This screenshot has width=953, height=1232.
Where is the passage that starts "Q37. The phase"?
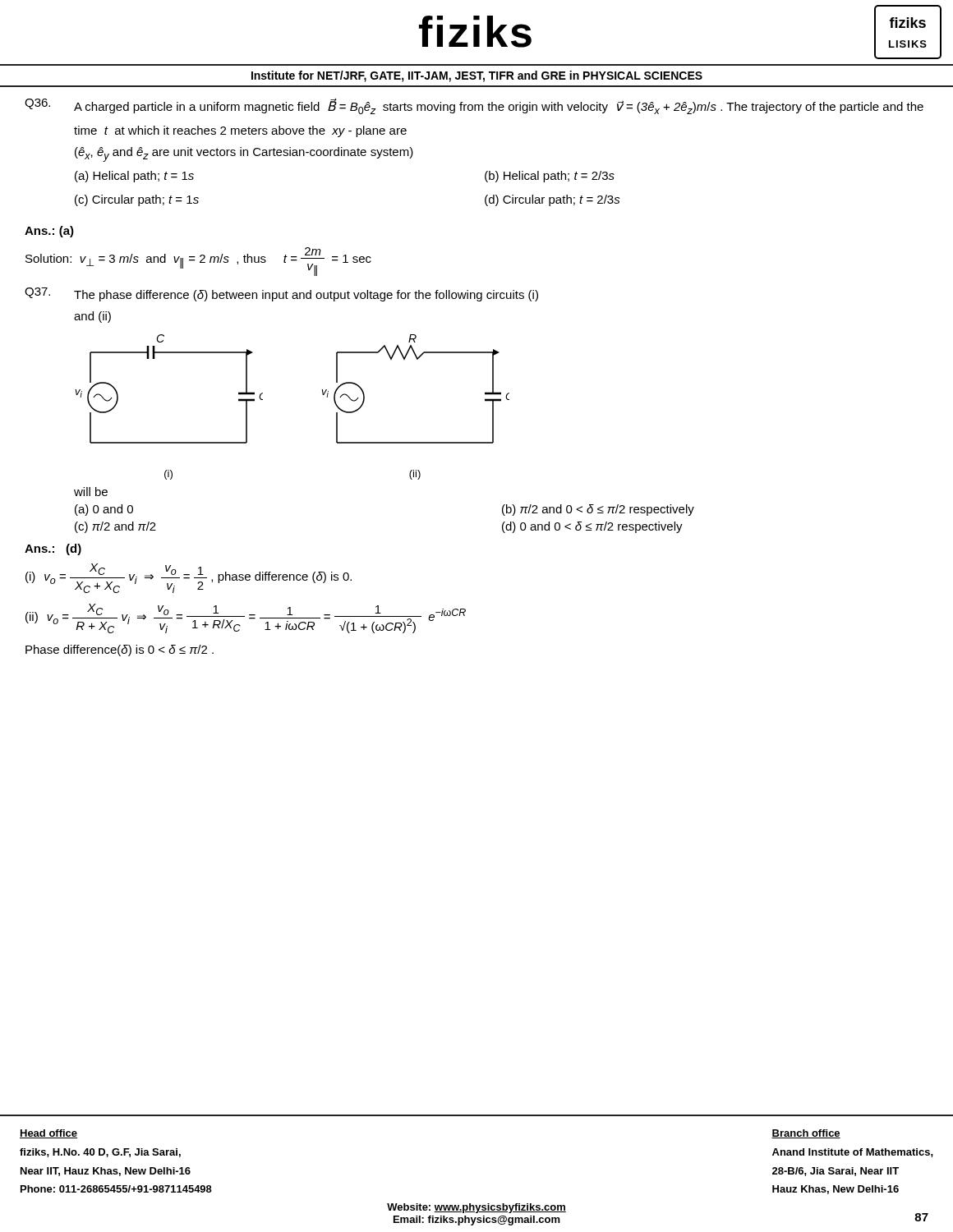pyautogui.click(x=476, y=303)
